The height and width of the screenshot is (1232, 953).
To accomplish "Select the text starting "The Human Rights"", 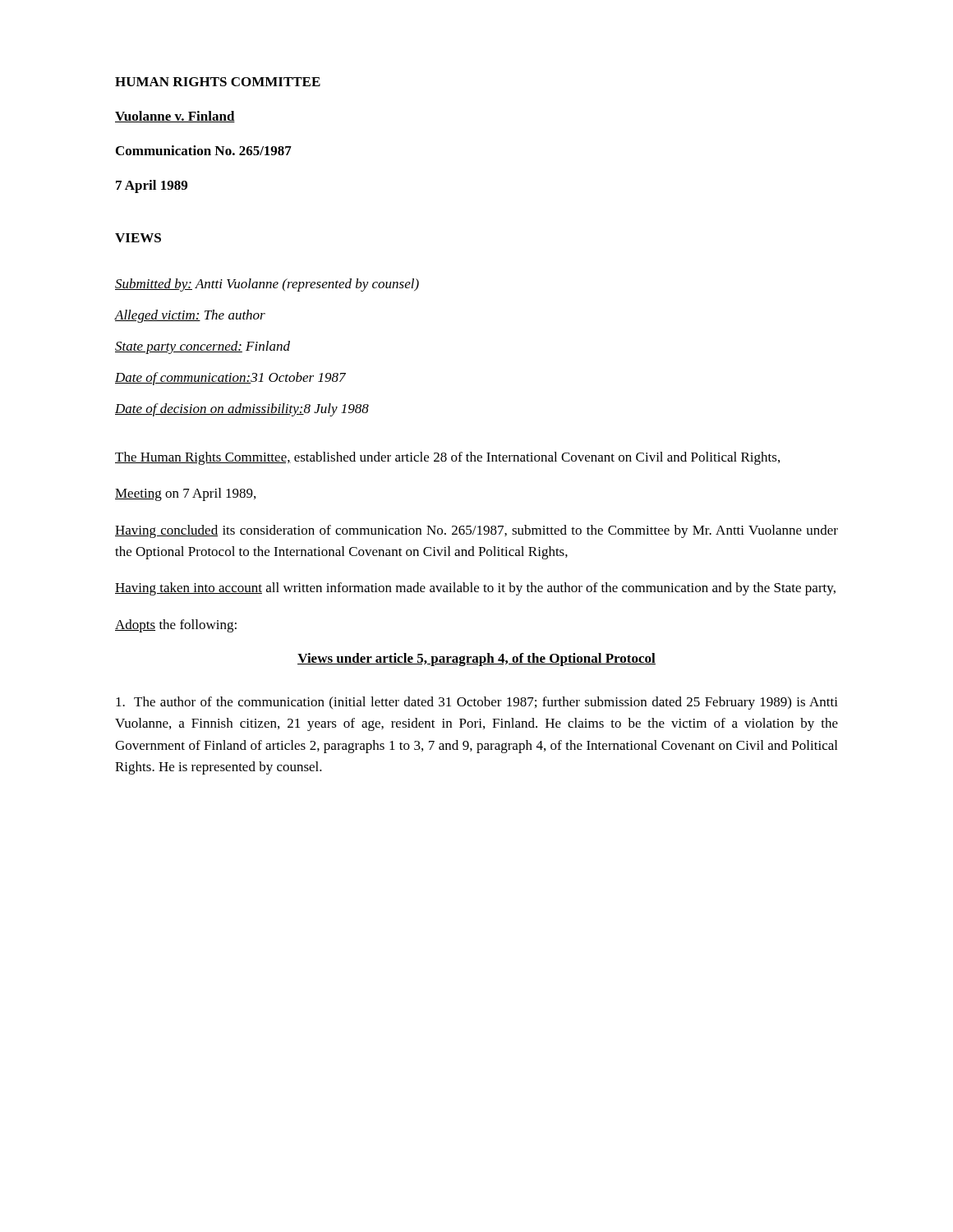I will [x=448, y=457].
